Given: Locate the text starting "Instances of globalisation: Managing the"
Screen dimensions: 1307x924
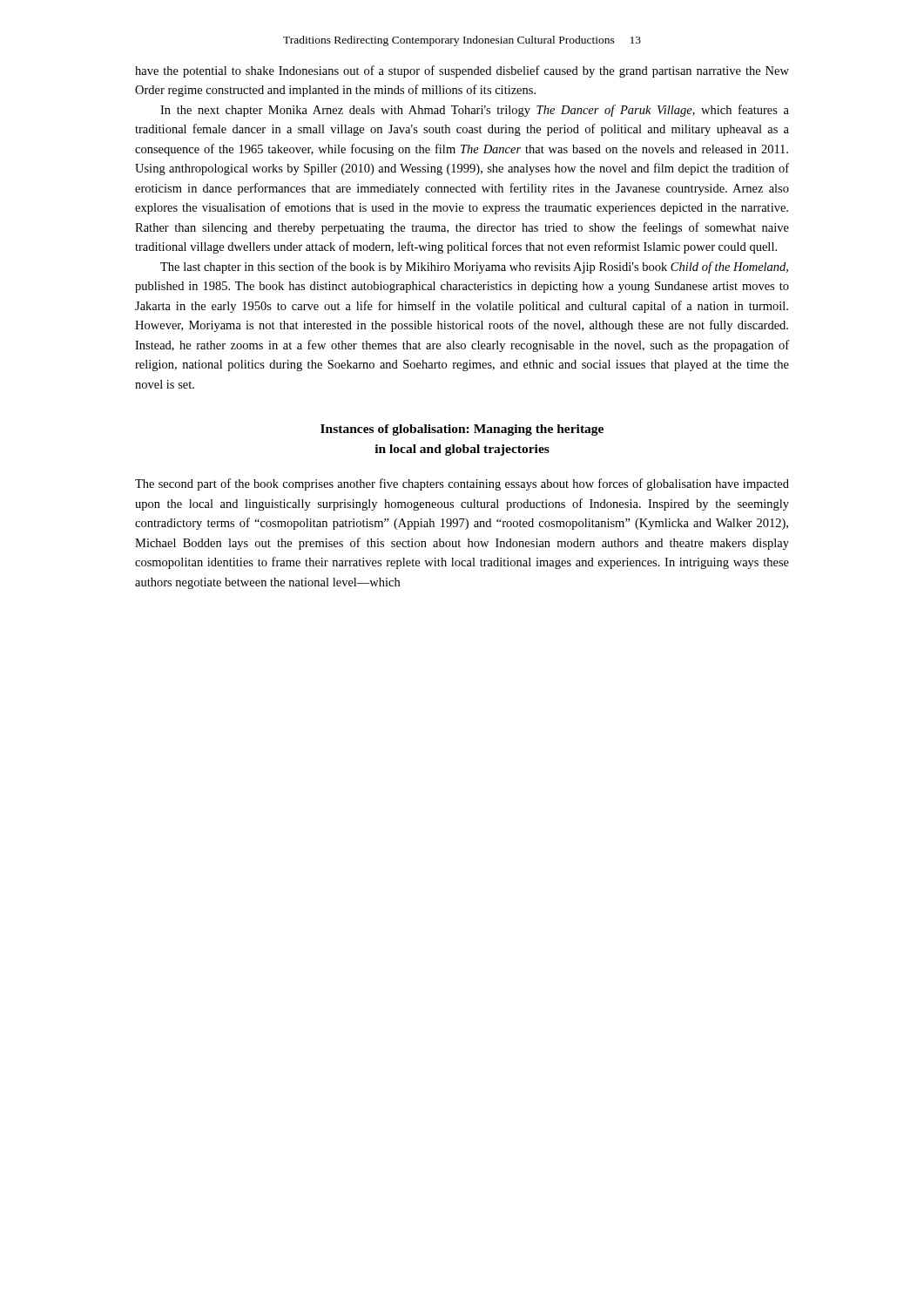Looking at the screenshot, I should (462, 438).
